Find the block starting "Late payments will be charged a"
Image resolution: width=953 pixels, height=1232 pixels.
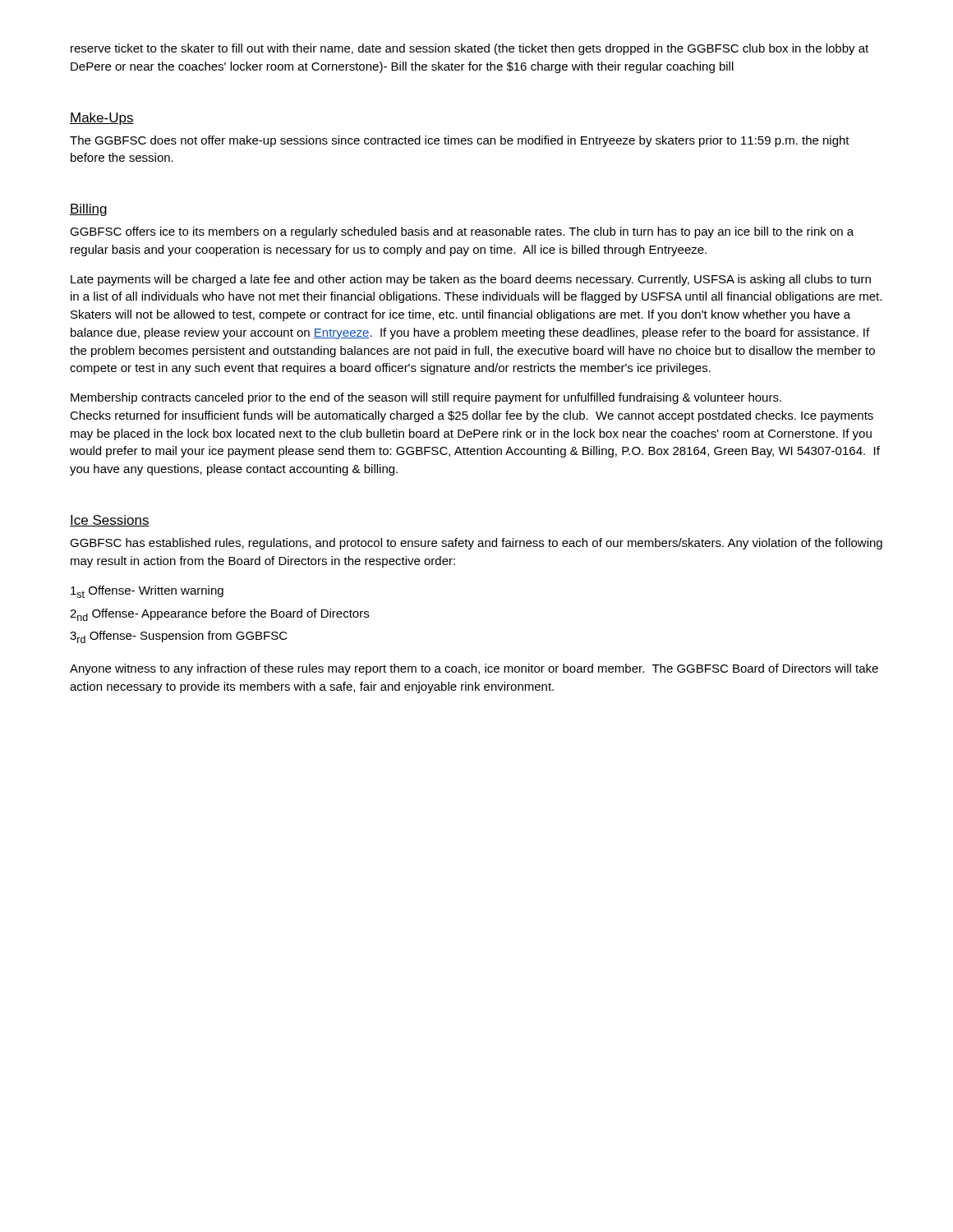coord(476,323)
